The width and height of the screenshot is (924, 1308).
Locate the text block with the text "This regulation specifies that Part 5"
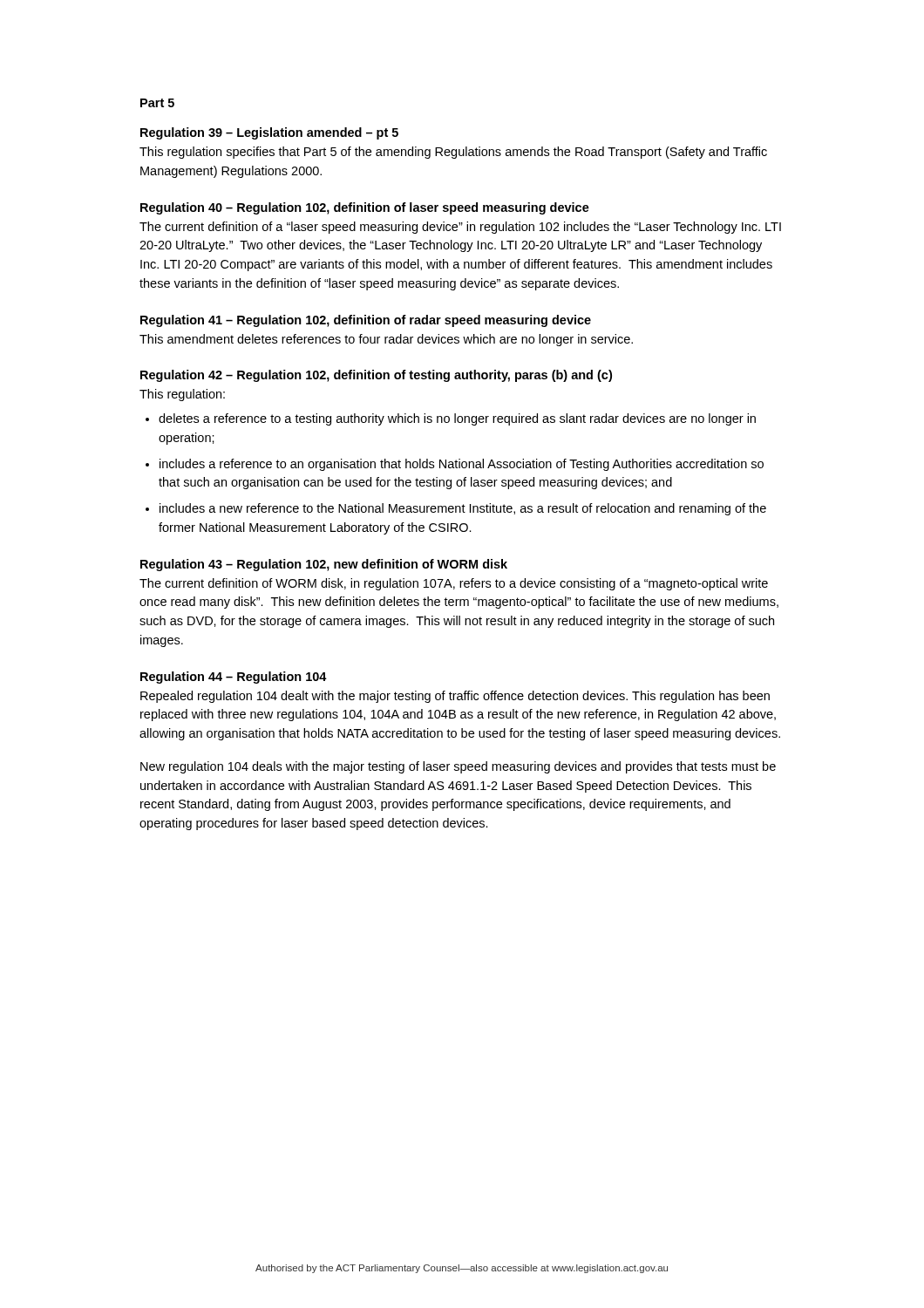pos(453,161)
